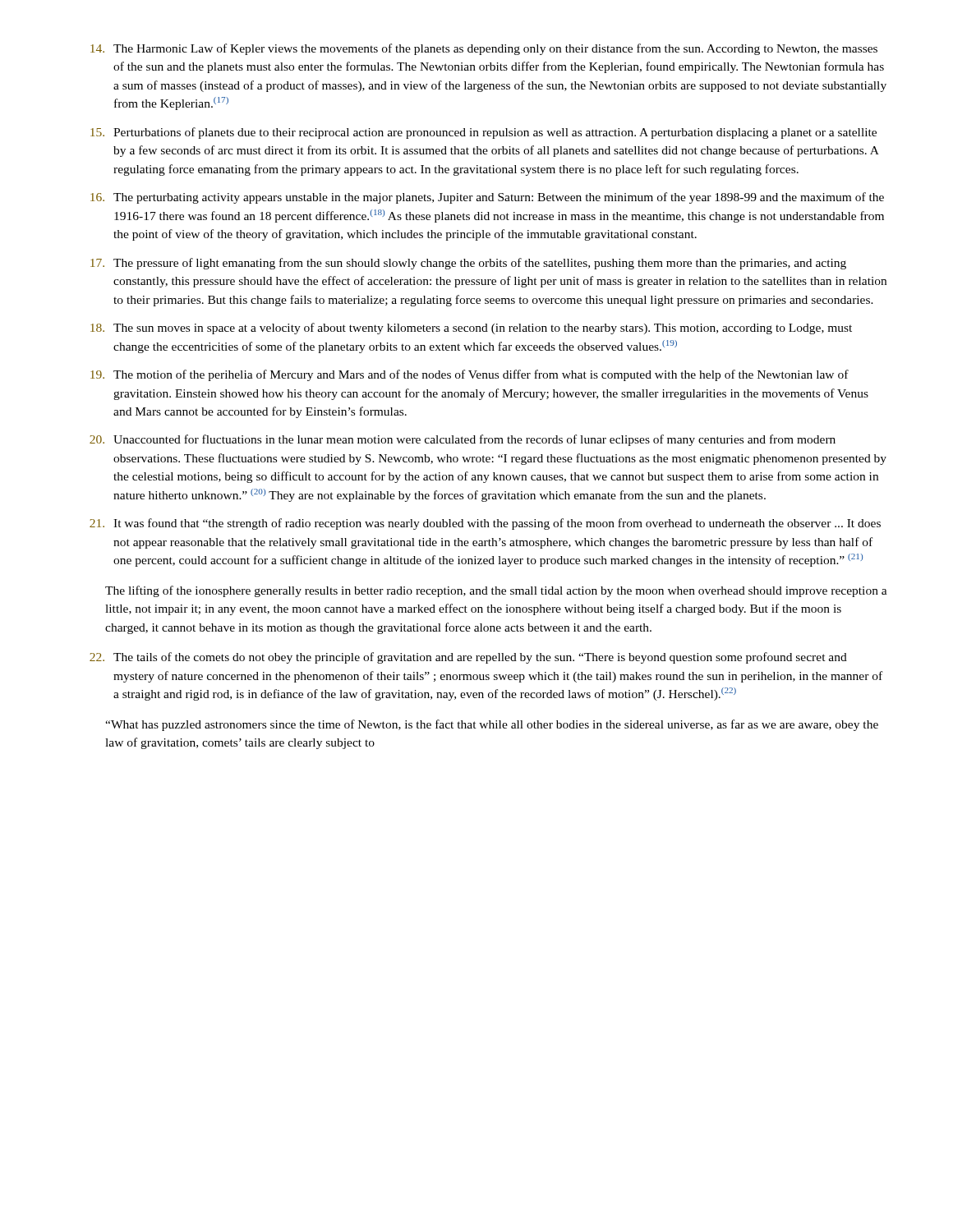953x1232 pixels.
Task: Select the text block starting "17. The pressure"
Action: (x=476, y=281)
